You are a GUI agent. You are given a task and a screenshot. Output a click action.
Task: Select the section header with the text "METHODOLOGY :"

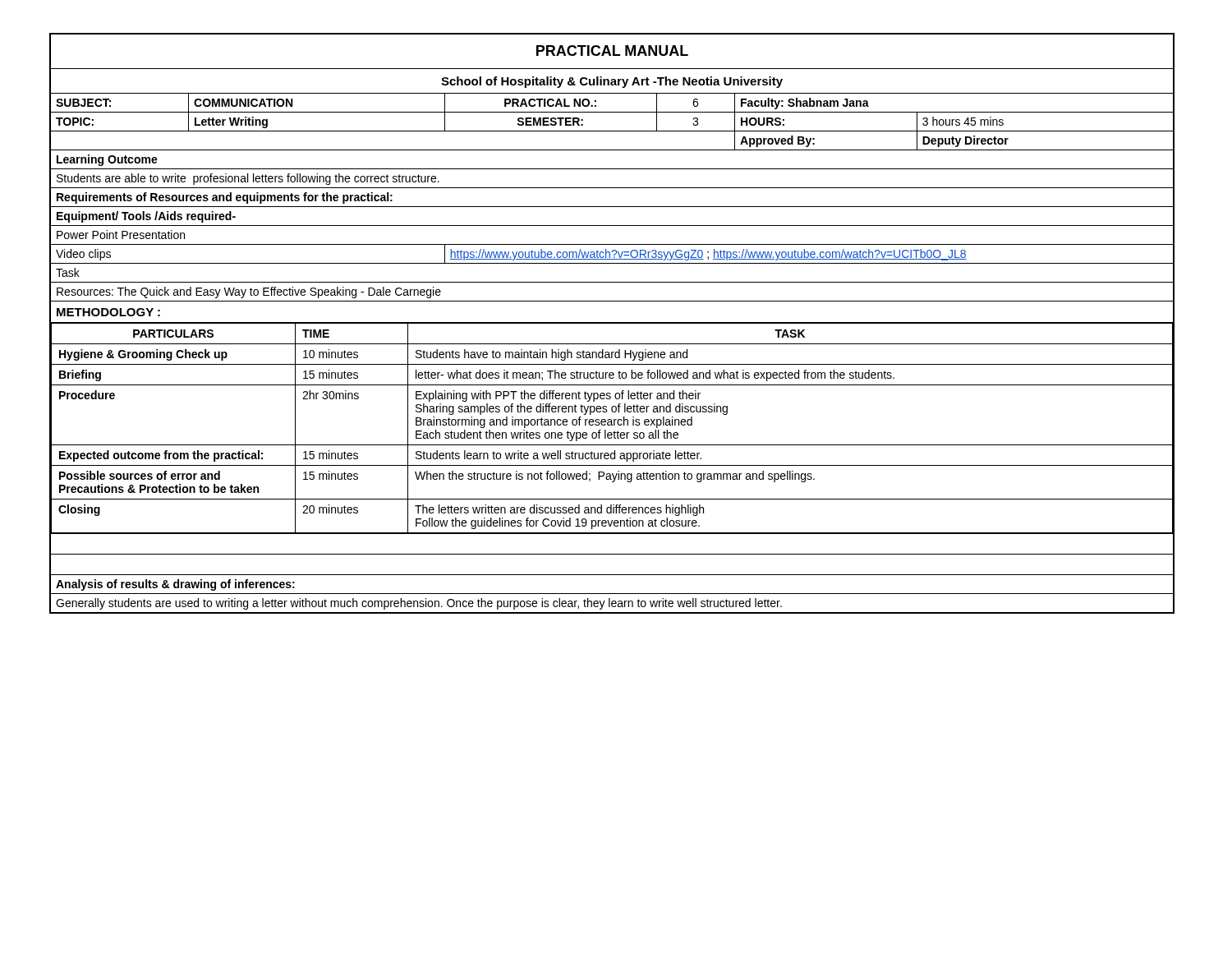coord(108,312)
